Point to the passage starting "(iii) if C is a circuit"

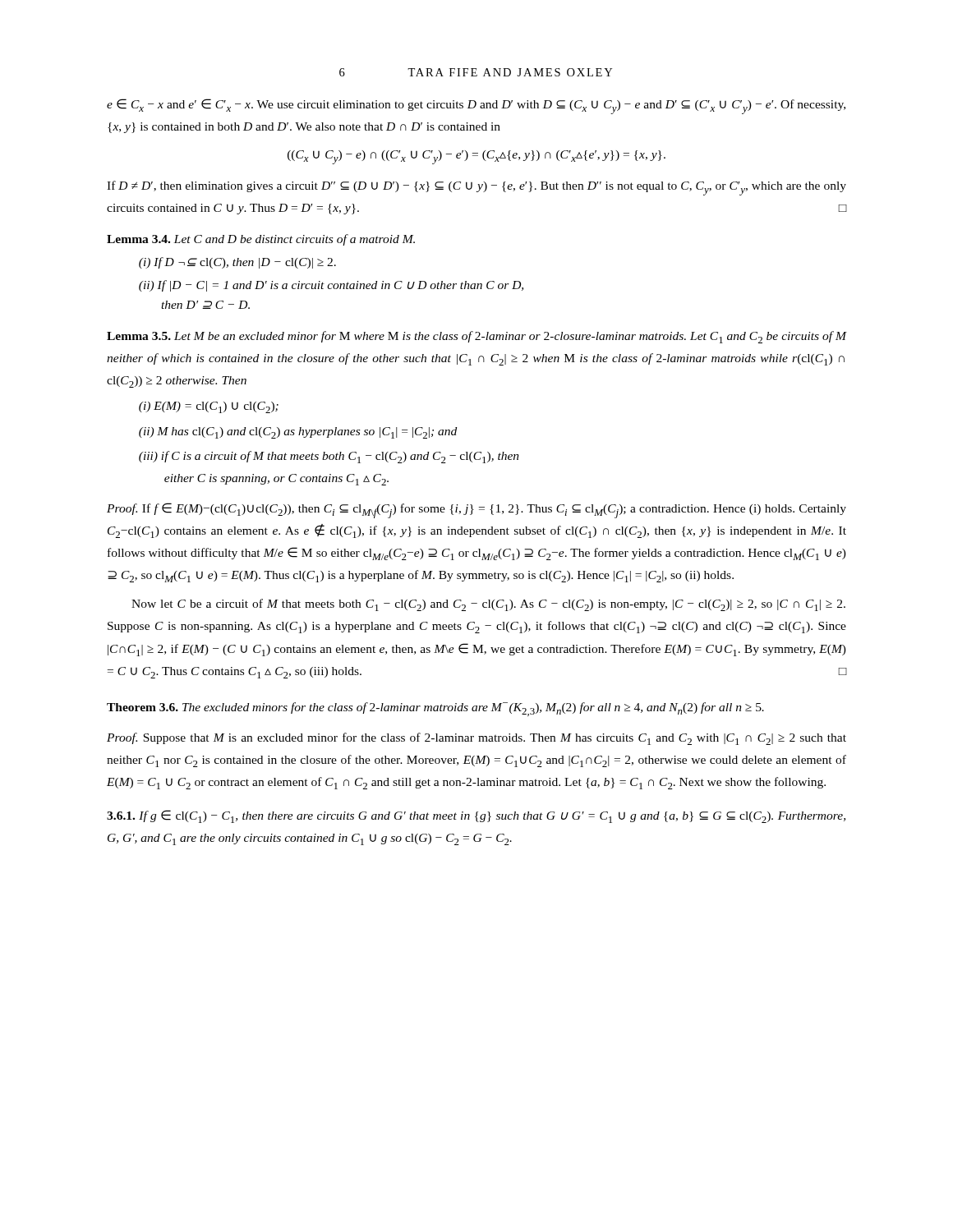(329, 468)
